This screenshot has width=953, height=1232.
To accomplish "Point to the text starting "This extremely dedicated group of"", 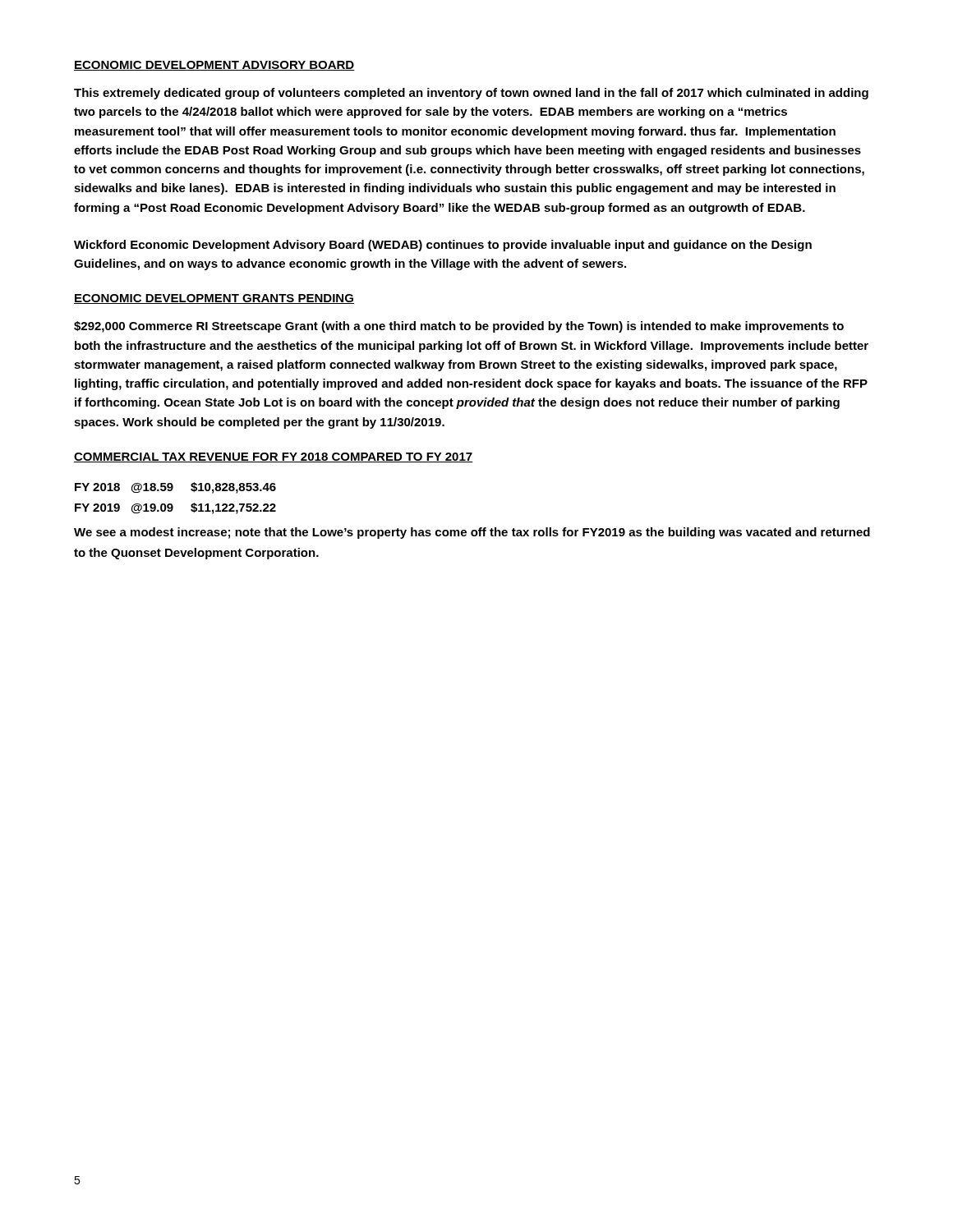I will click(471, 150).
